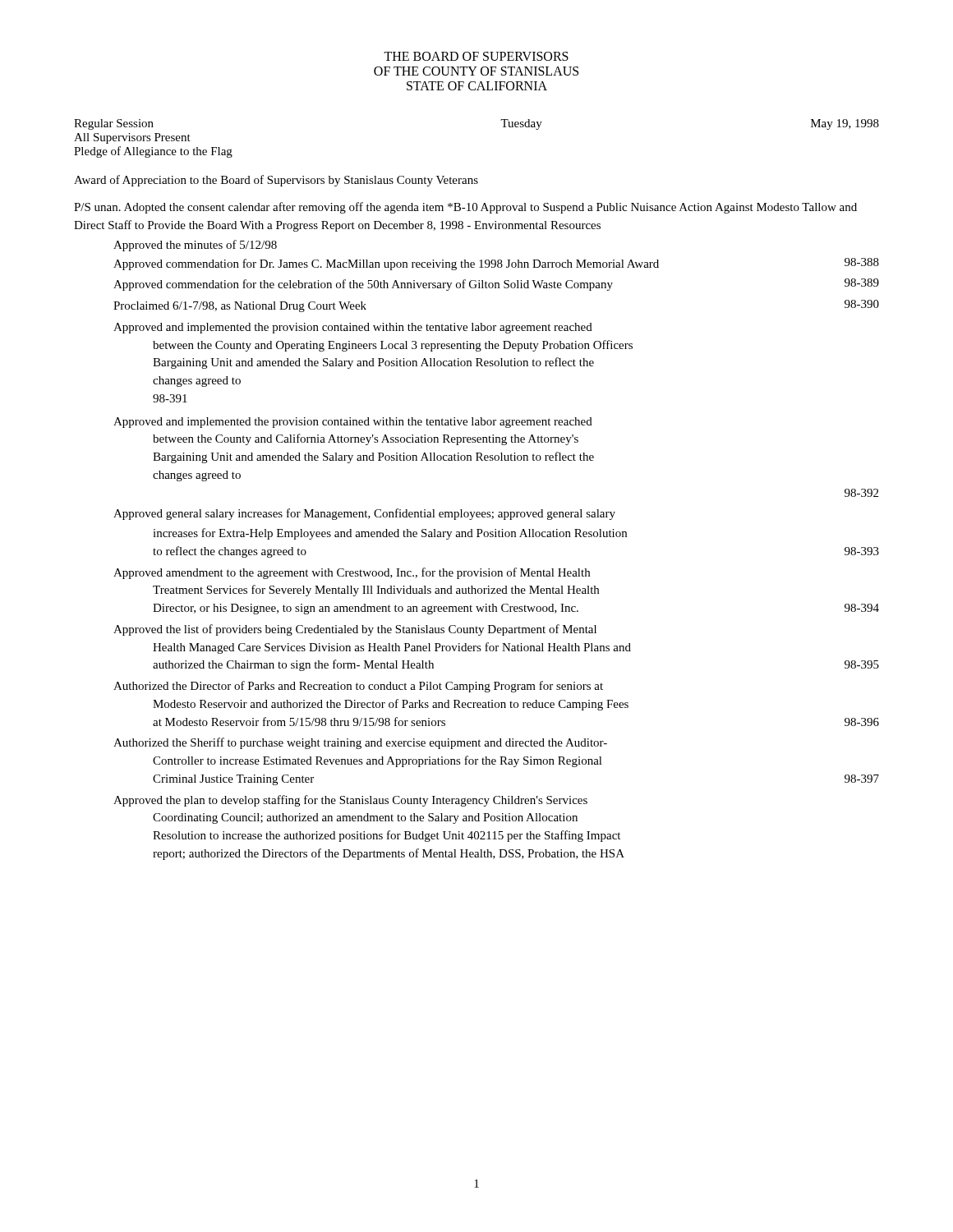Navigate to the block starting "Proclaimed 6/1-7/98, as"

[x=239, y=306]
